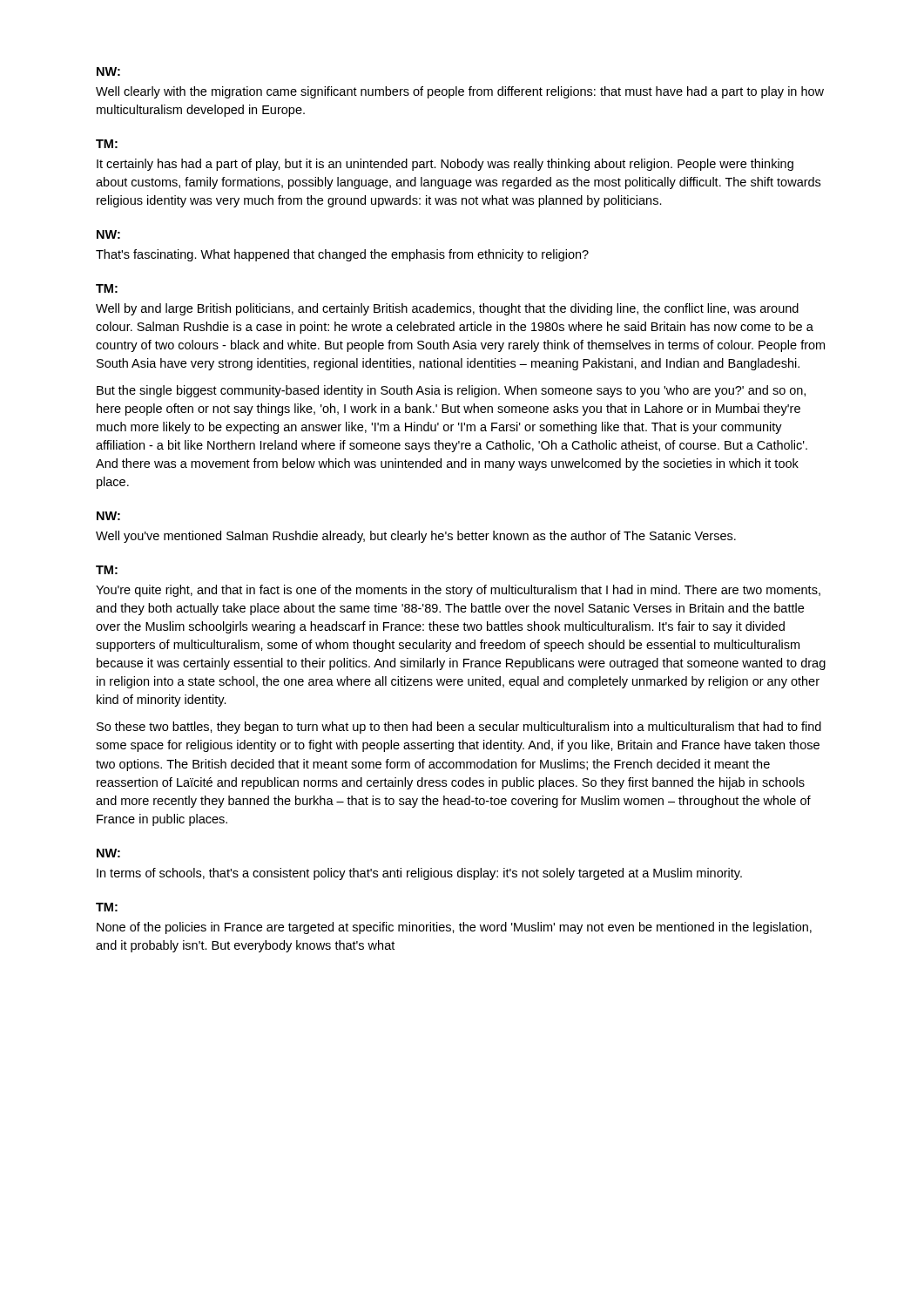The height and width of the screenshot is (1307, 924).
Task: Locate the block of text that opens with "NW: That's fascinating. What"
Action: (x=462, y=245)
